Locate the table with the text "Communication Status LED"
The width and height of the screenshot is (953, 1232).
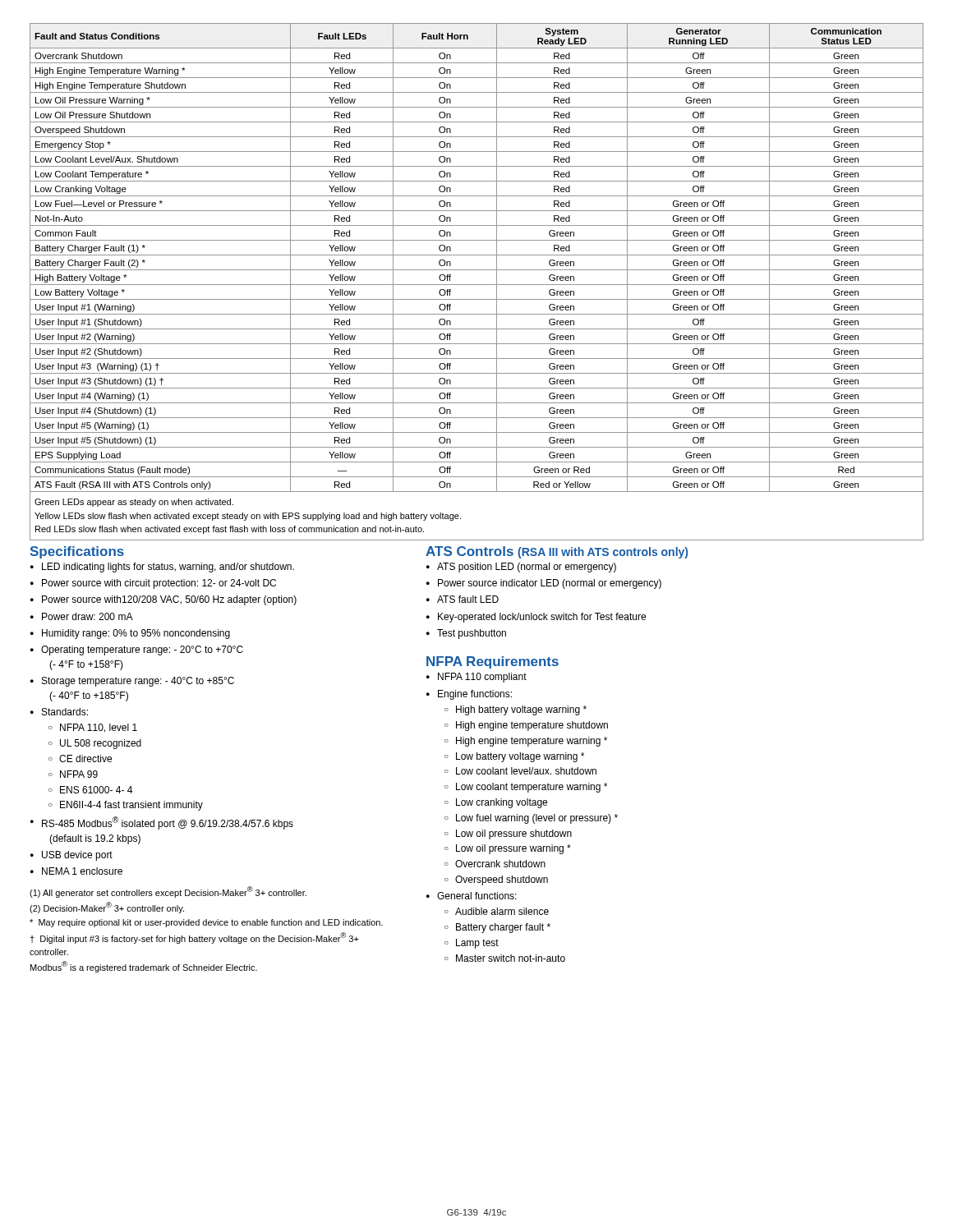476,282
